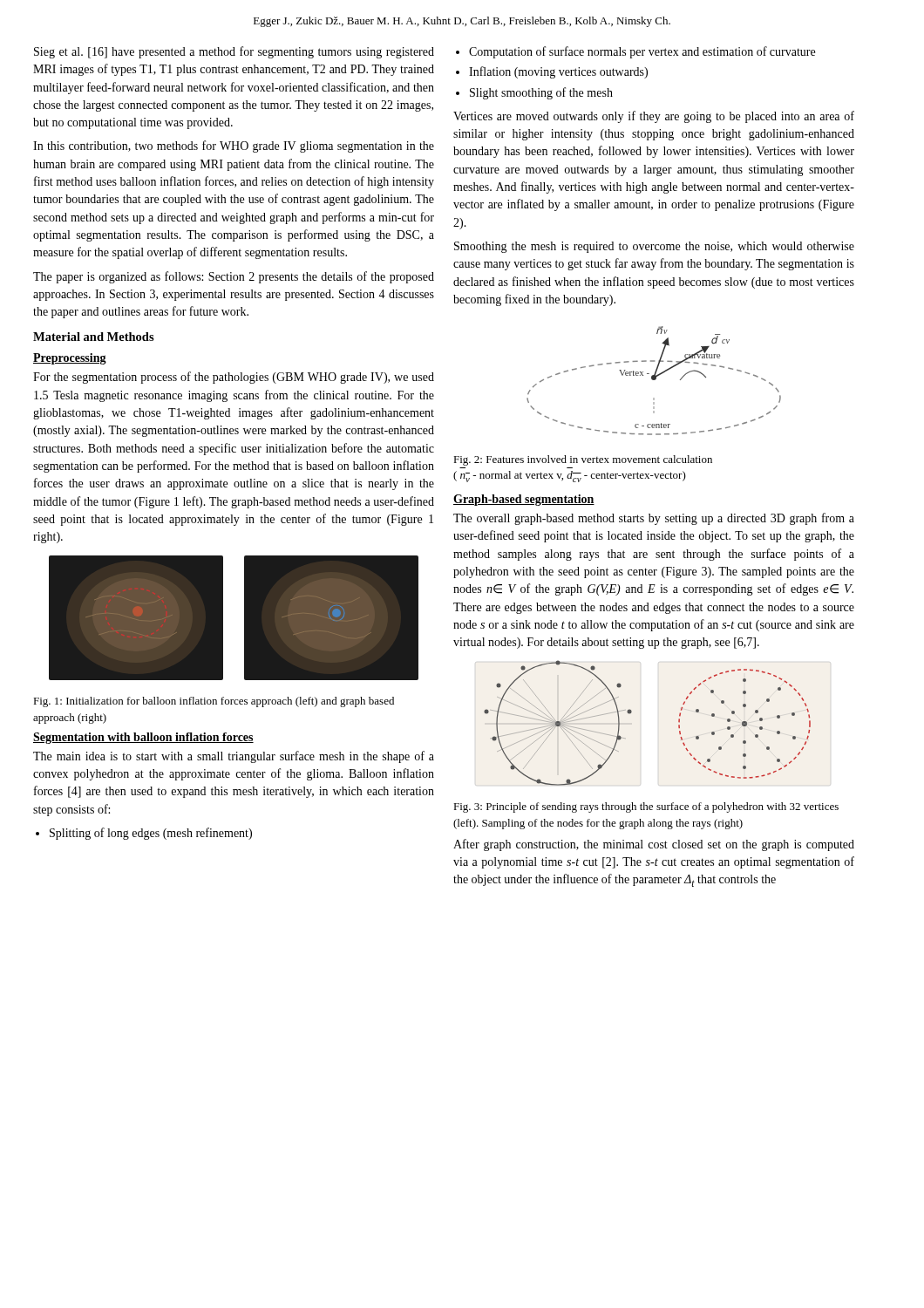
Task: Click the passage that begins "For the segmentation process"
Action: click(x=234, y=458)
